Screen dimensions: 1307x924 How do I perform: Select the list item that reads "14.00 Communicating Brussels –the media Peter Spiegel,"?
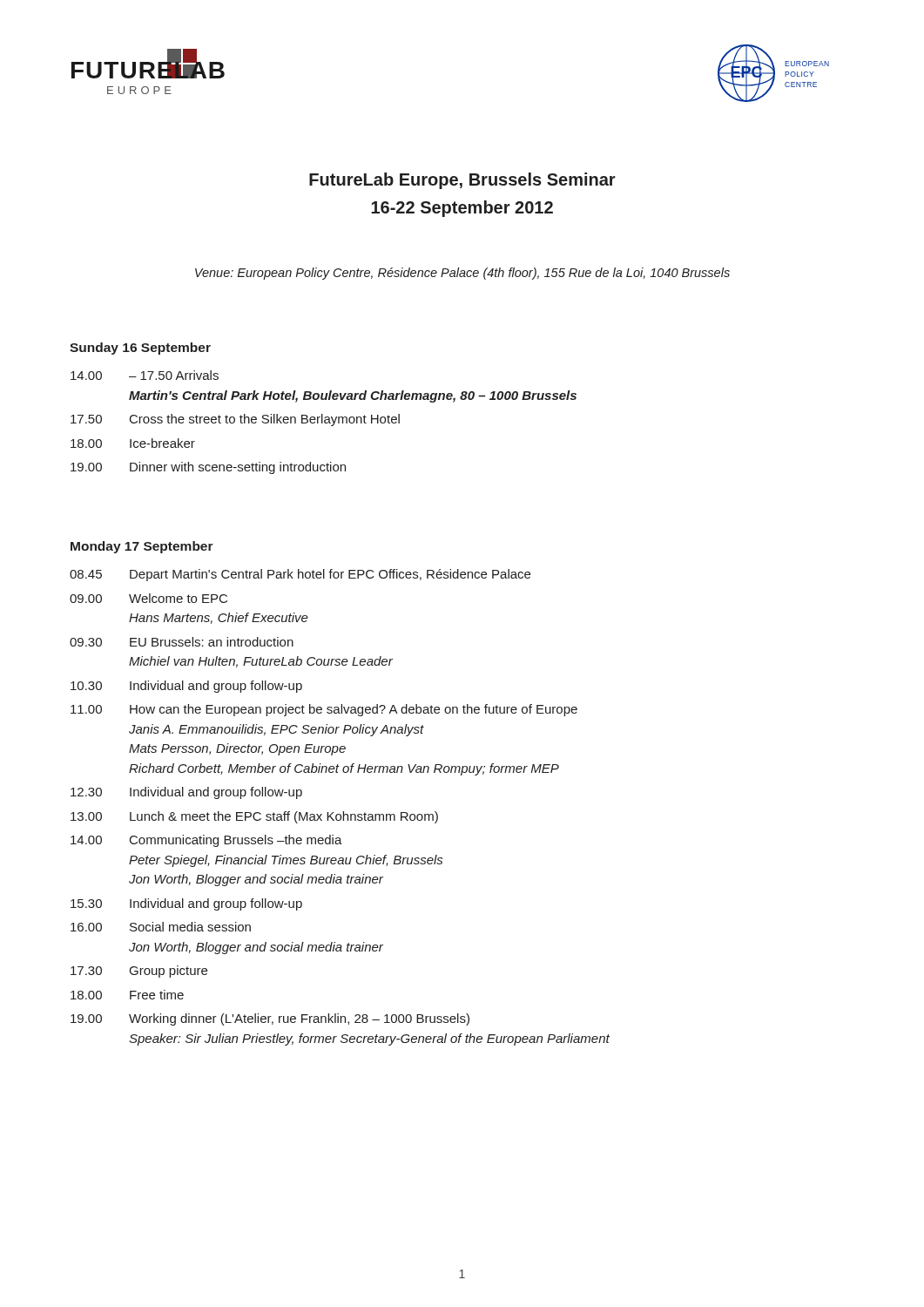pyautogui.click(x=206, y=841)
